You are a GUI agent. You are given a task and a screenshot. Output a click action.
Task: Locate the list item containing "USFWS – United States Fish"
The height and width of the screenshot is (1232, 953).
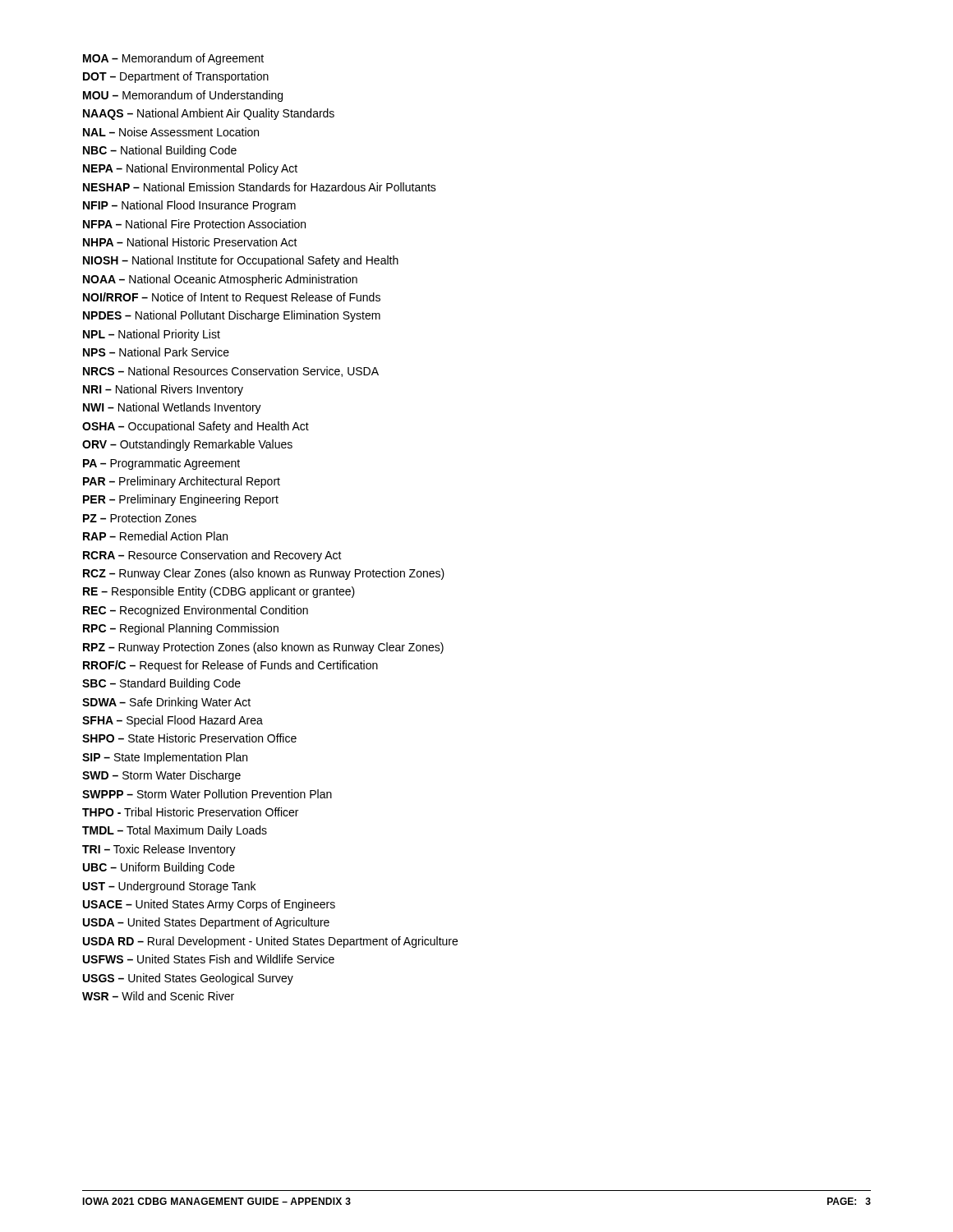point(208,959)
